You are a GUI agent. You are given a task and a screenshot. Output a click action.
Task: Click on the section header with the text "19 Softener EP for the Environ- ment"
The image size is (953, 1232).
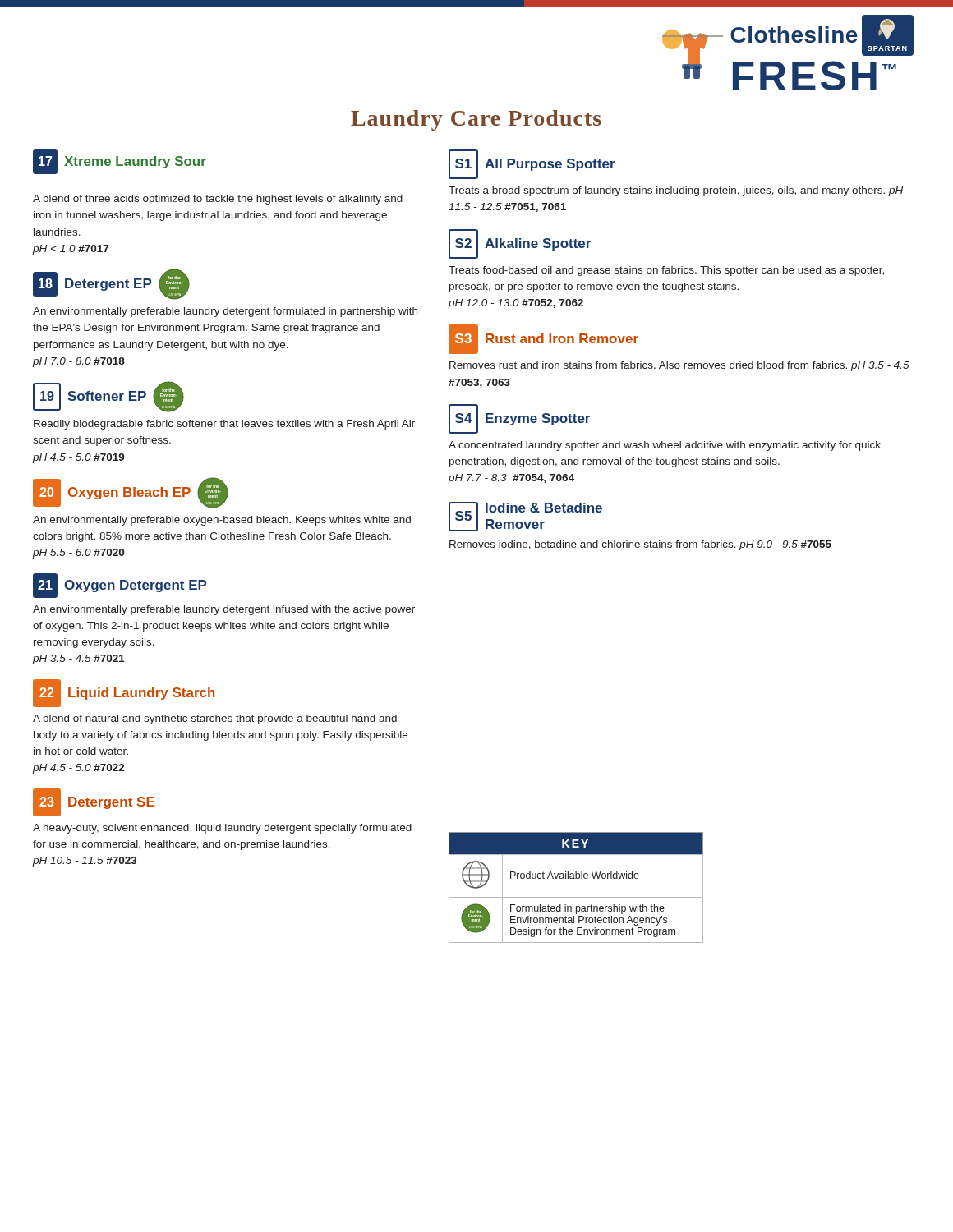click(109, 397)
